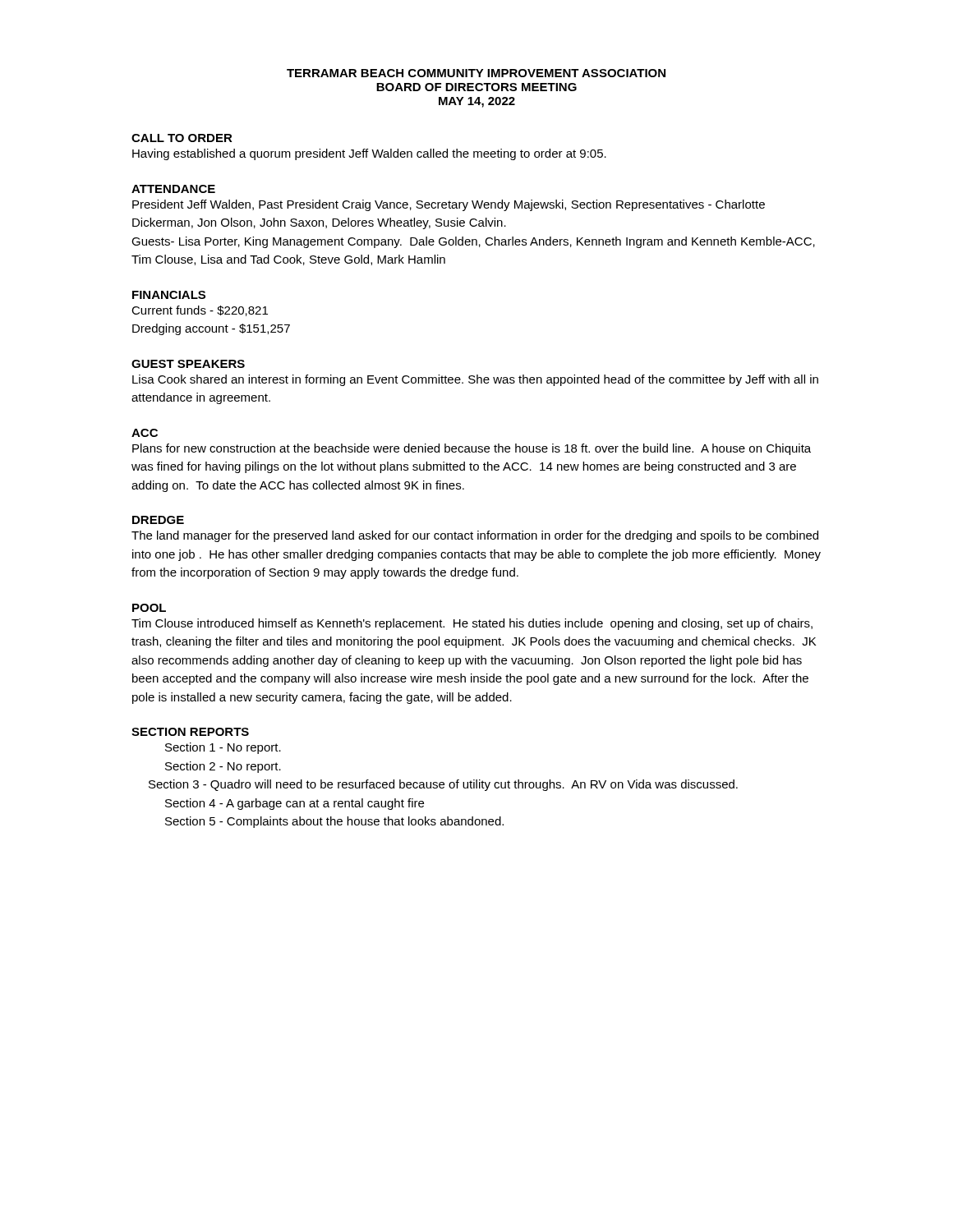This screenshot has height=1232, width=953.
Task: Click on the text block that reads "President Jeff Walden, Past President Craig Vance, Secretary"
Action: 473,231
